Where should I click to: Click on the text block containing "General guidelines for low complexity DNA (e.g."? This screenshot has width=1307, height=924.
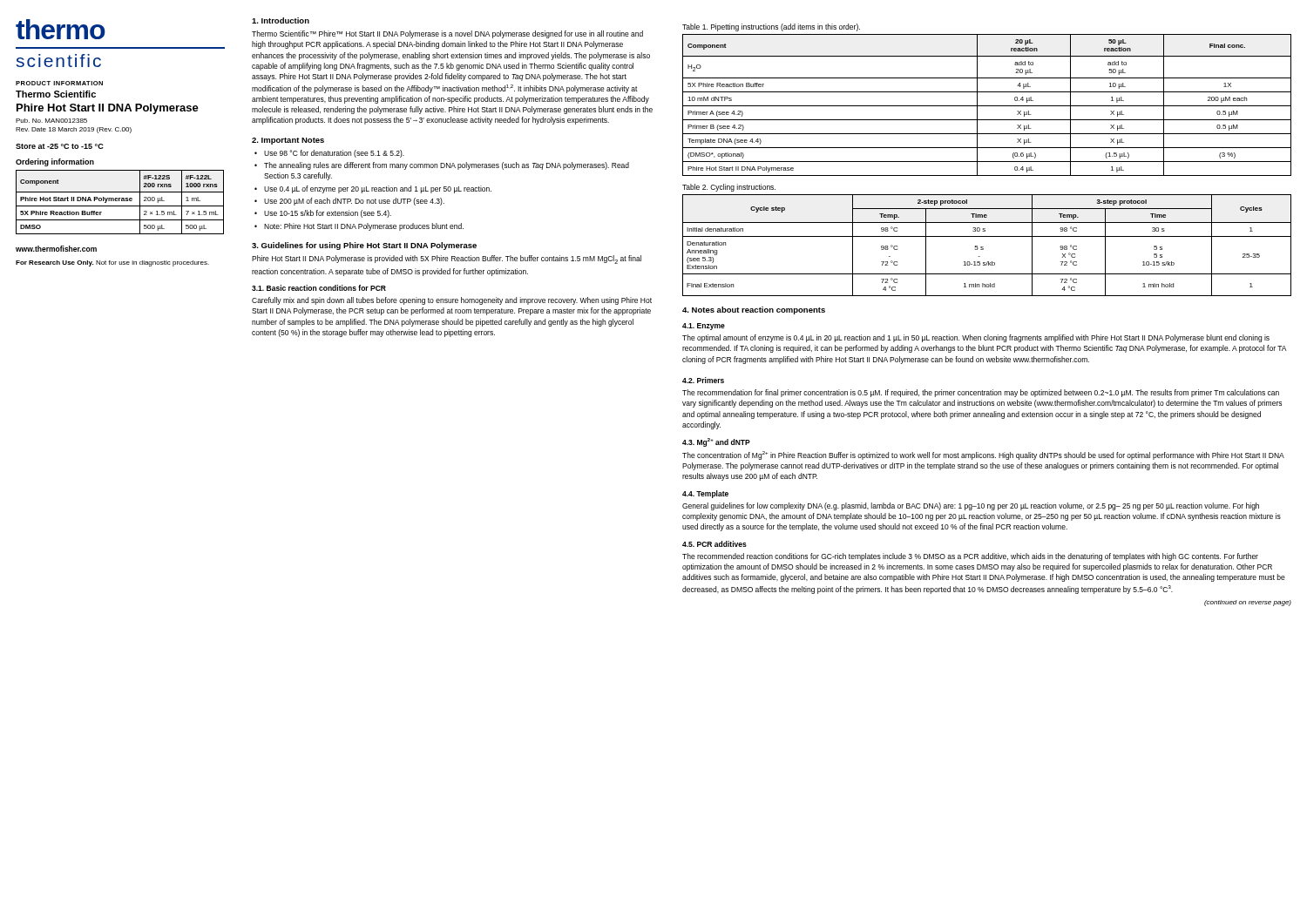981,517
